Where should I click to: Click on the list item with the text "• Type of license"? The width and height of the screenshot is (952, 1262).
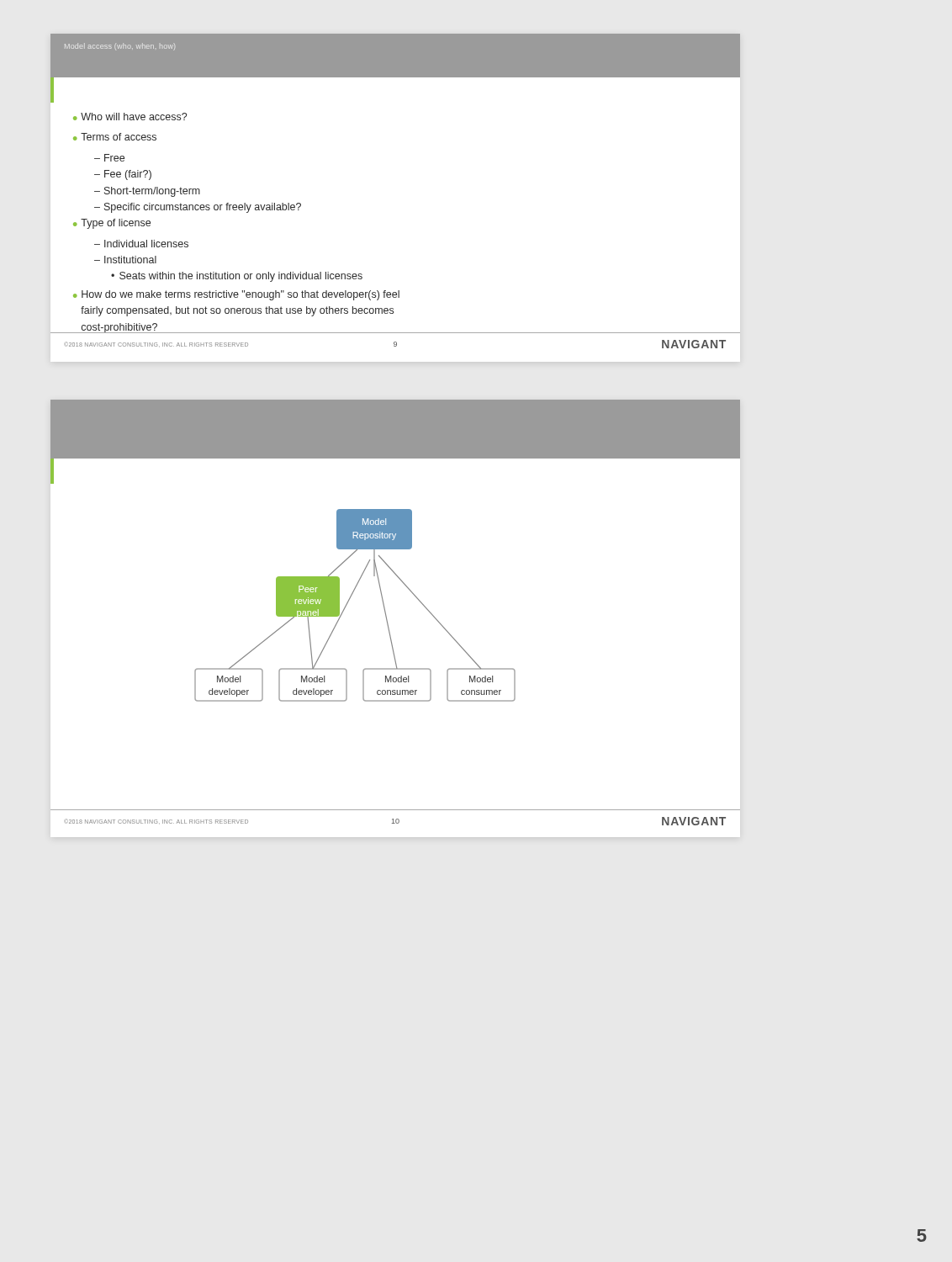(x=112, y=225)
